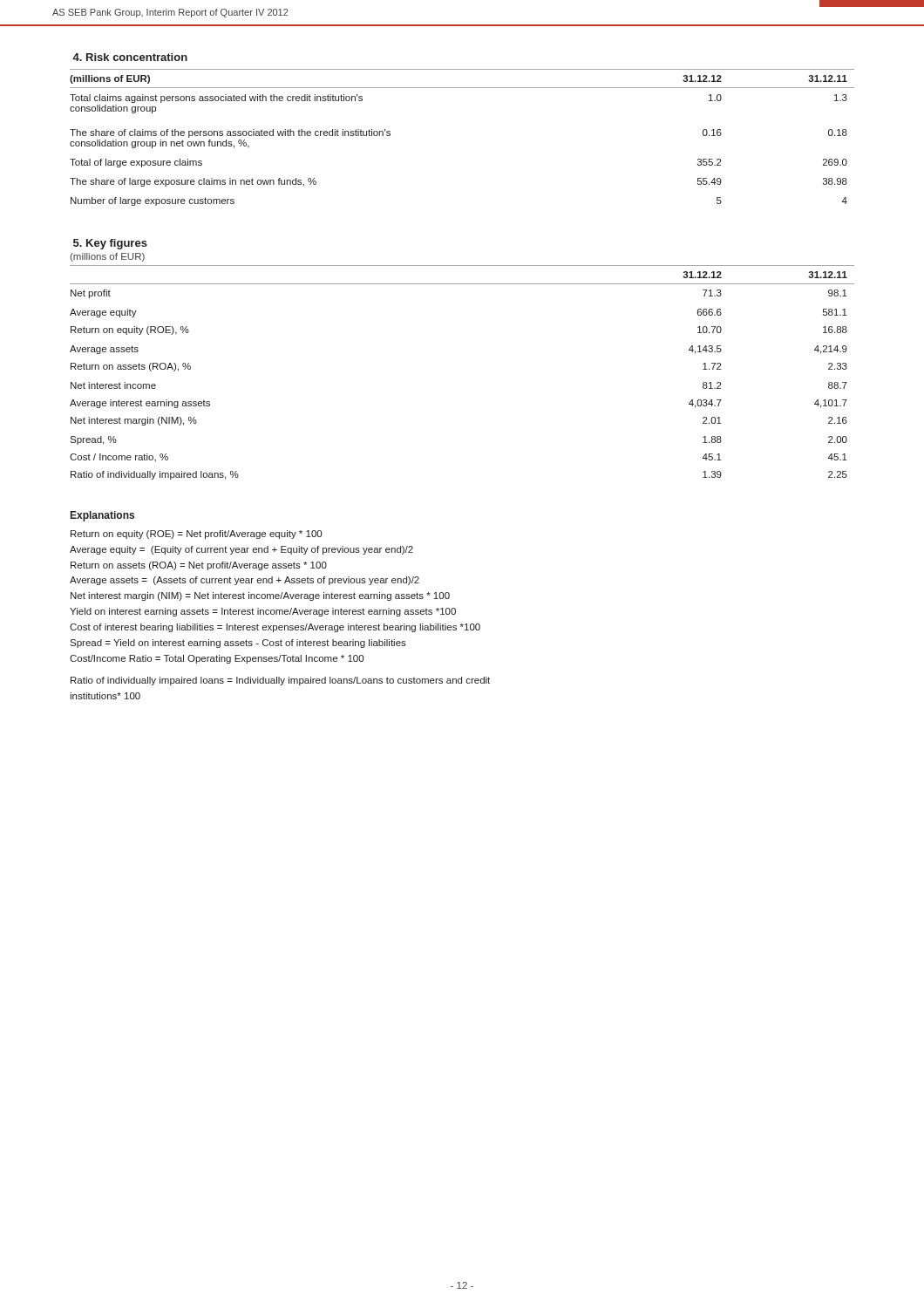Find the table that mentions "Number of large exposure customers"
This screenshot has height=1308, width=924.
(462, 140)
